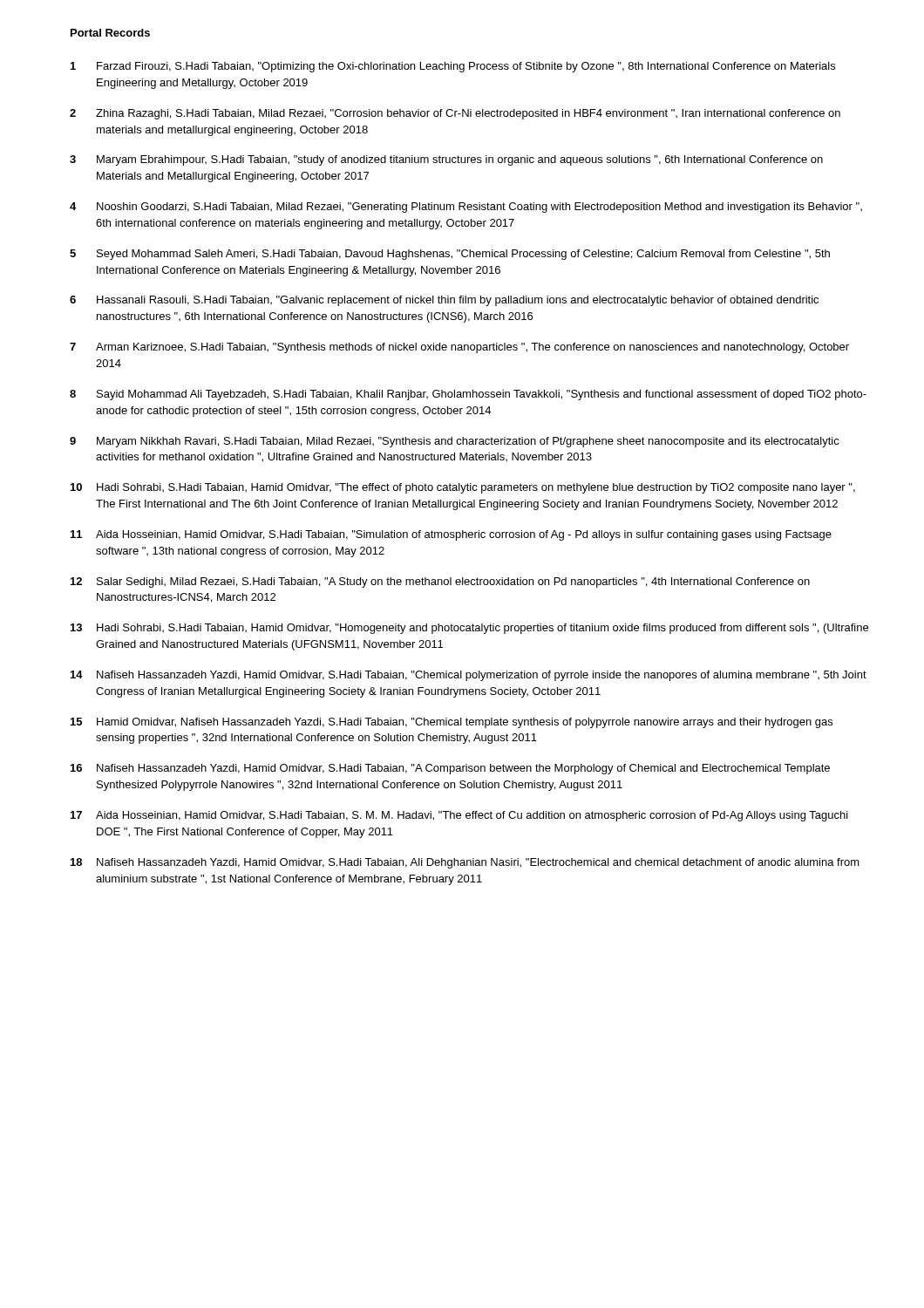This screenshot has height=1308, width=924.
Task: Navigate to the region starting "3 Maryam Ebrahimpour, S.Hadi Tabaian, "study of"
Action: pos(471,168)
